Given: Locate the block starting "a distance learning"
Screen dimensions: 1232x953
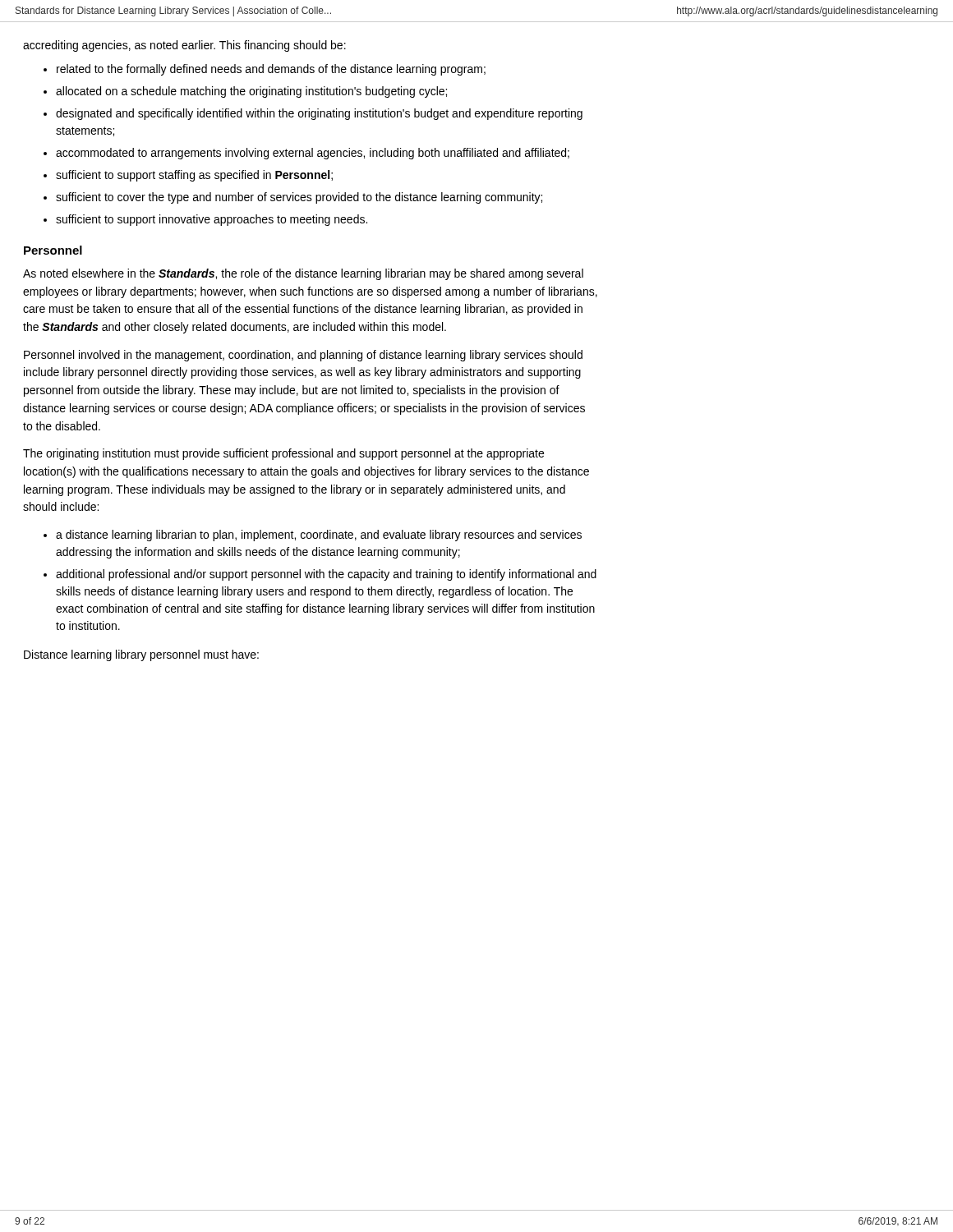Looking at the screenshot, I should [319, 543].
